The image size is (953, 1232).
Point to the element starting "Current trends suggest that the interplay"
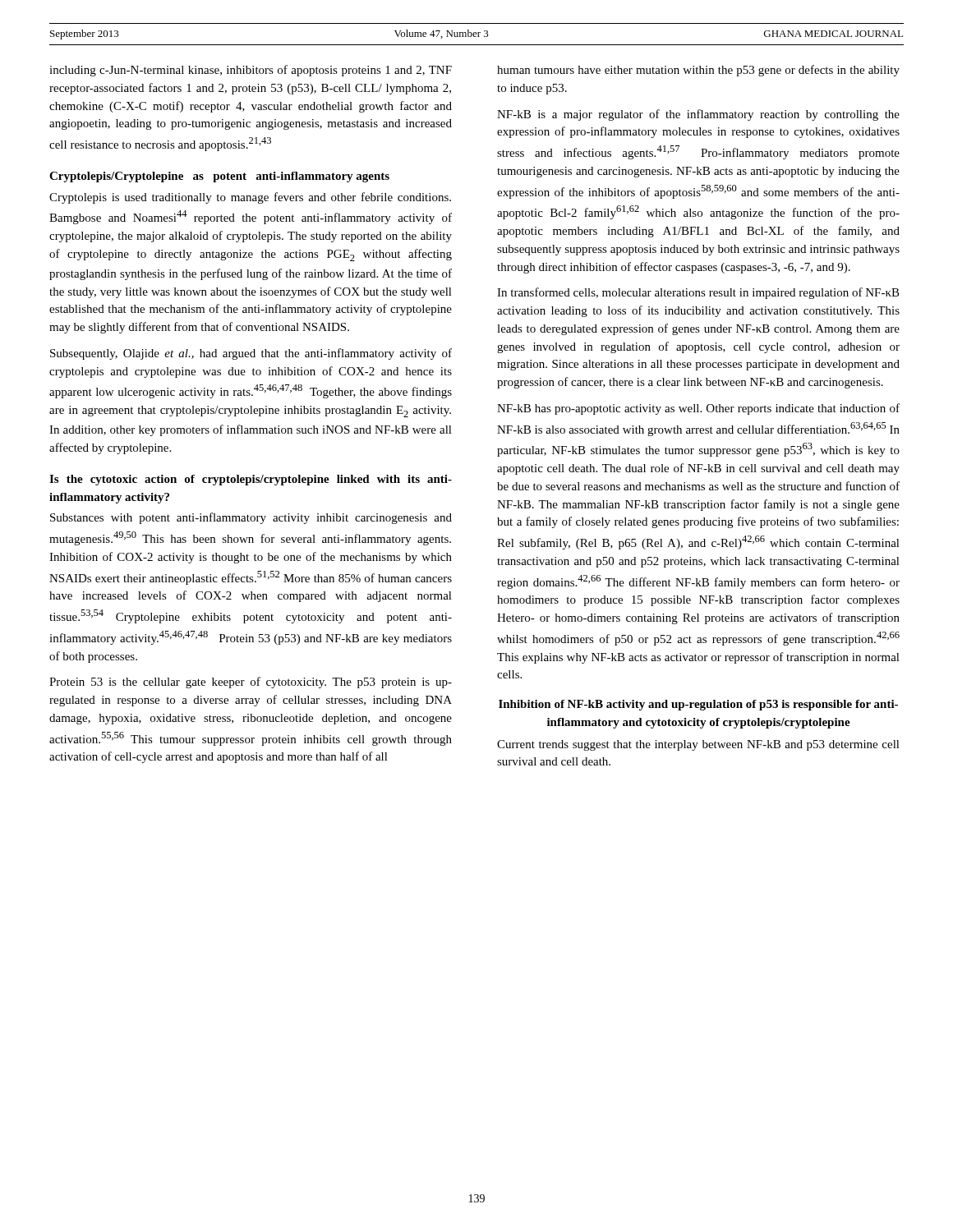(698, 753)
